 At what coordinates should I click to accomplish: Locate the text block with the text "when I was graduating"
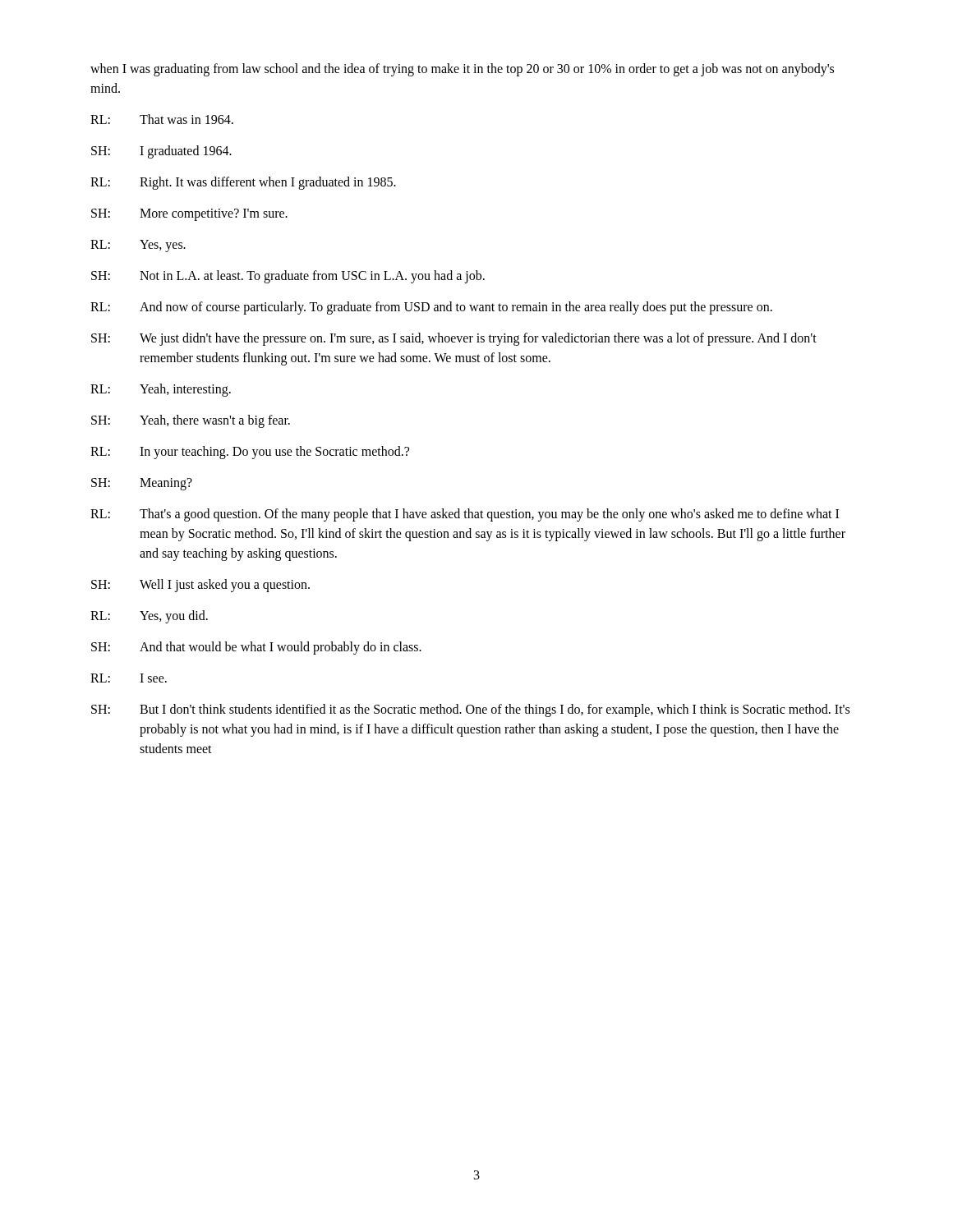[462, 78]
